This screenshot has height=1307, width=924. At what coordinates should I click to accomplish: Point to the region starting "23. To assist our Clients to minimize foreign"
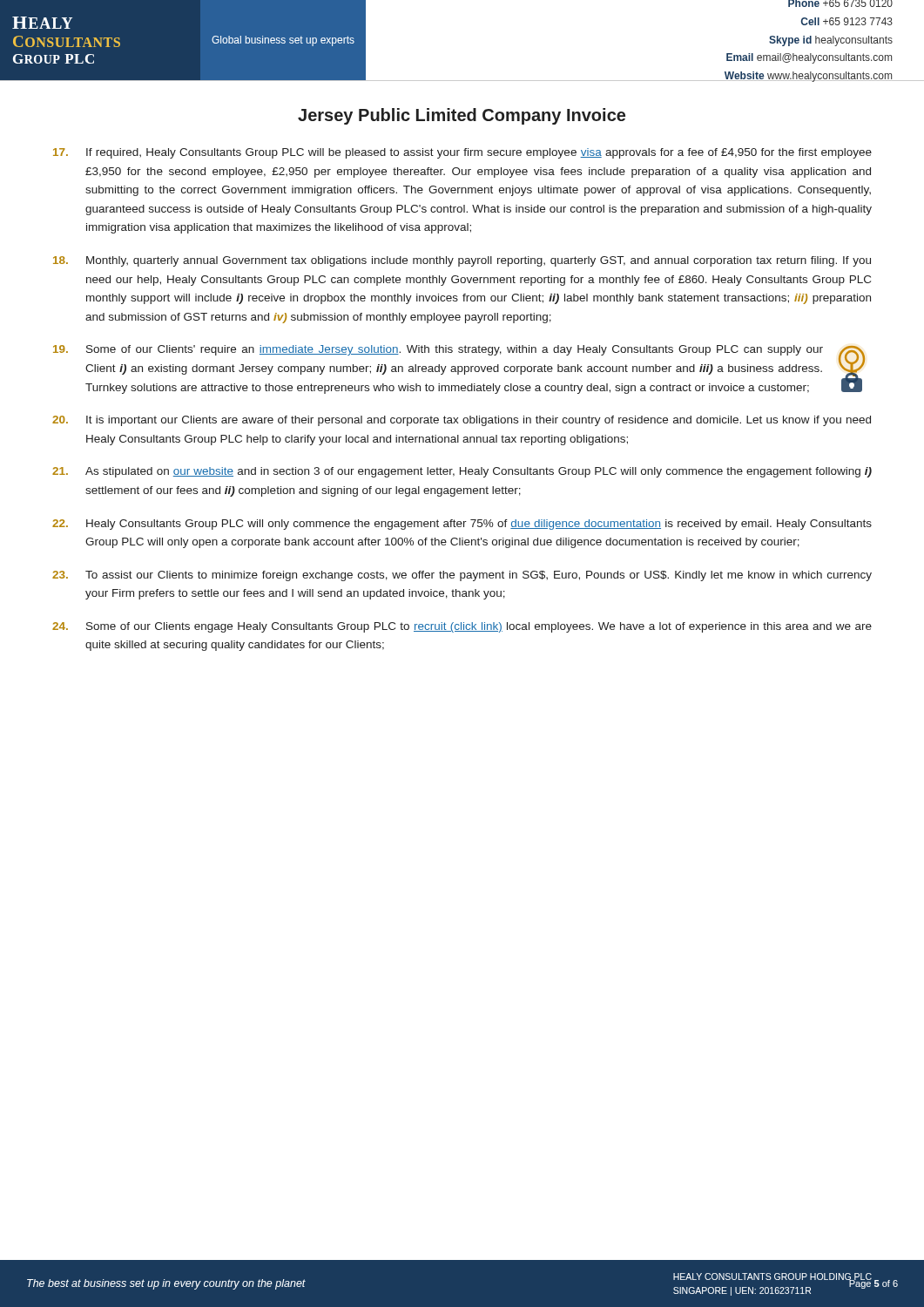click(462, 584)
